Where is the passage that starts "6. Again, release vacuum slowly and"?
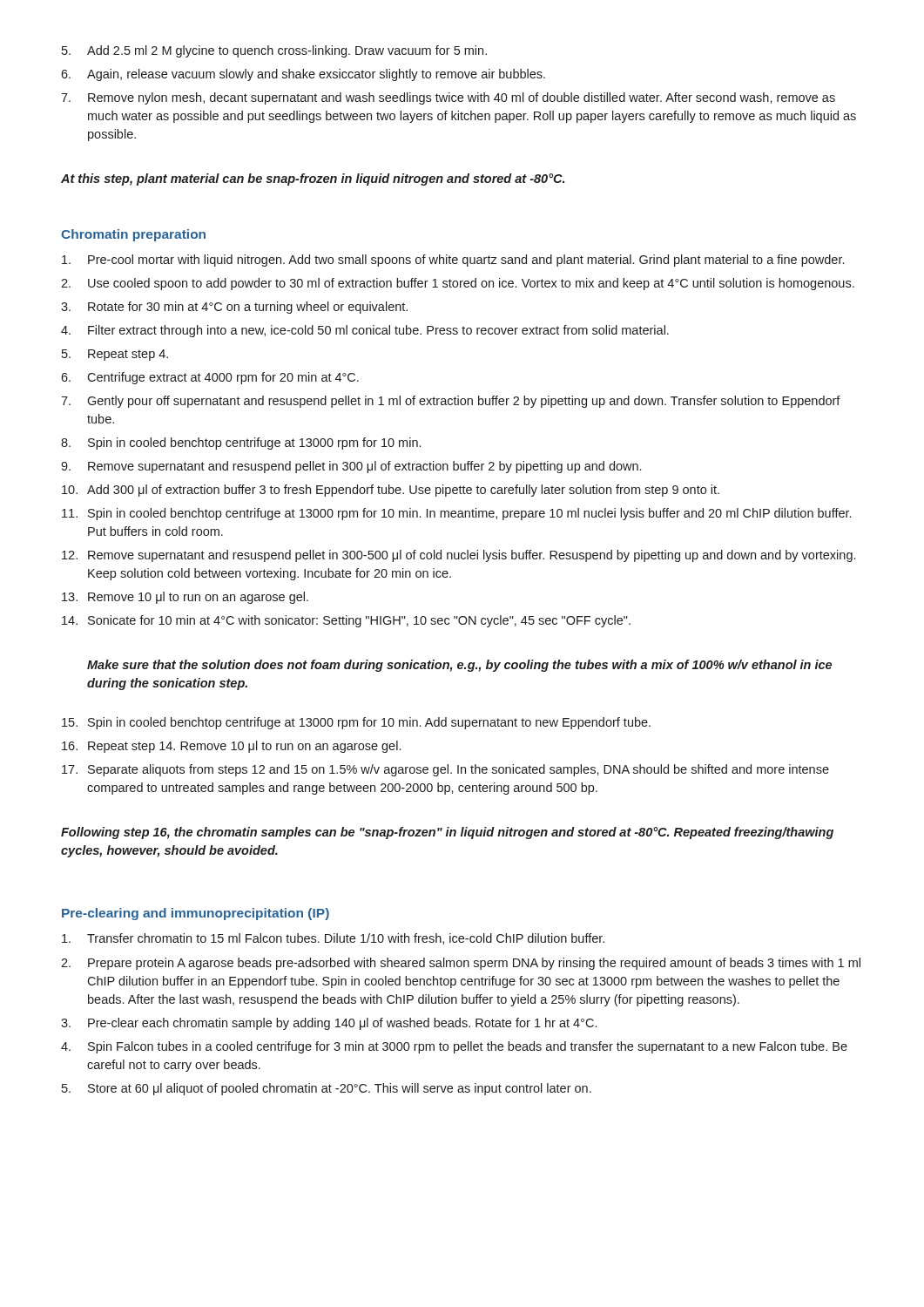924x1307 pixels. pos(462,74)
